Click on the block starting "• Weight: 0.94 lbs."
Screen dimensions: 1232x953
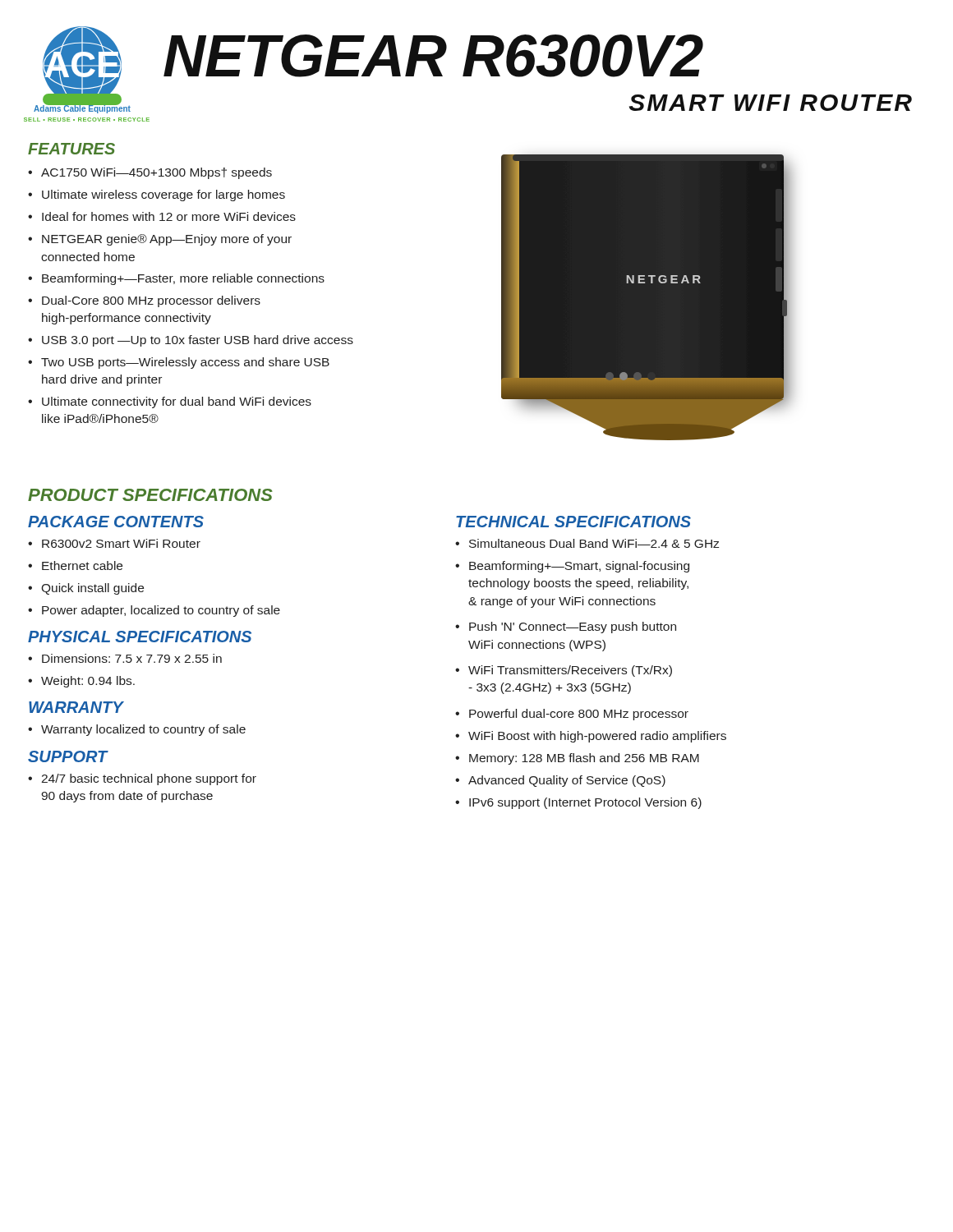tap(81, 682)
